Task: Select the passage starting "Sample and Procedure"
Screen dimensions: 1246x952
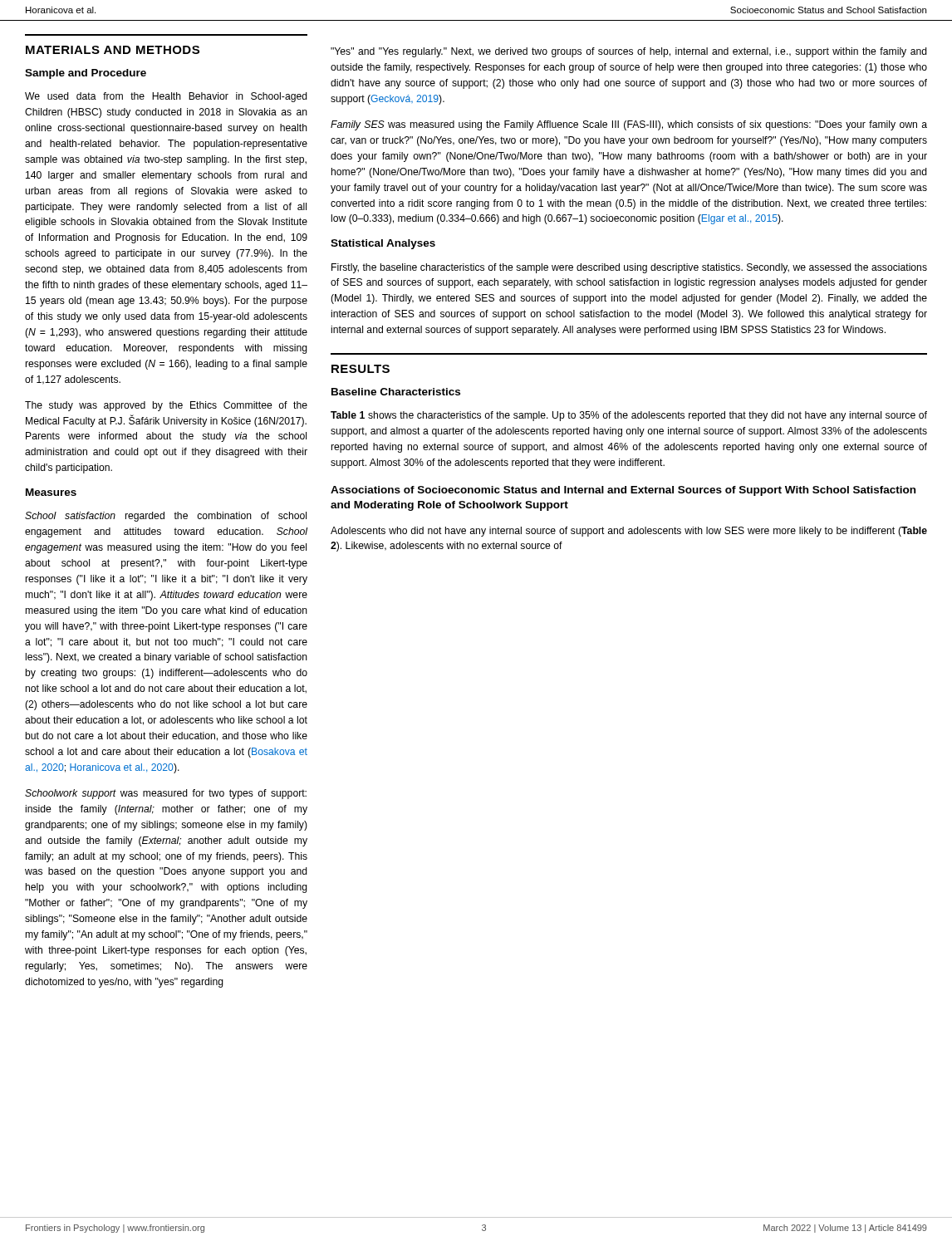Action: tap(86, 74)
